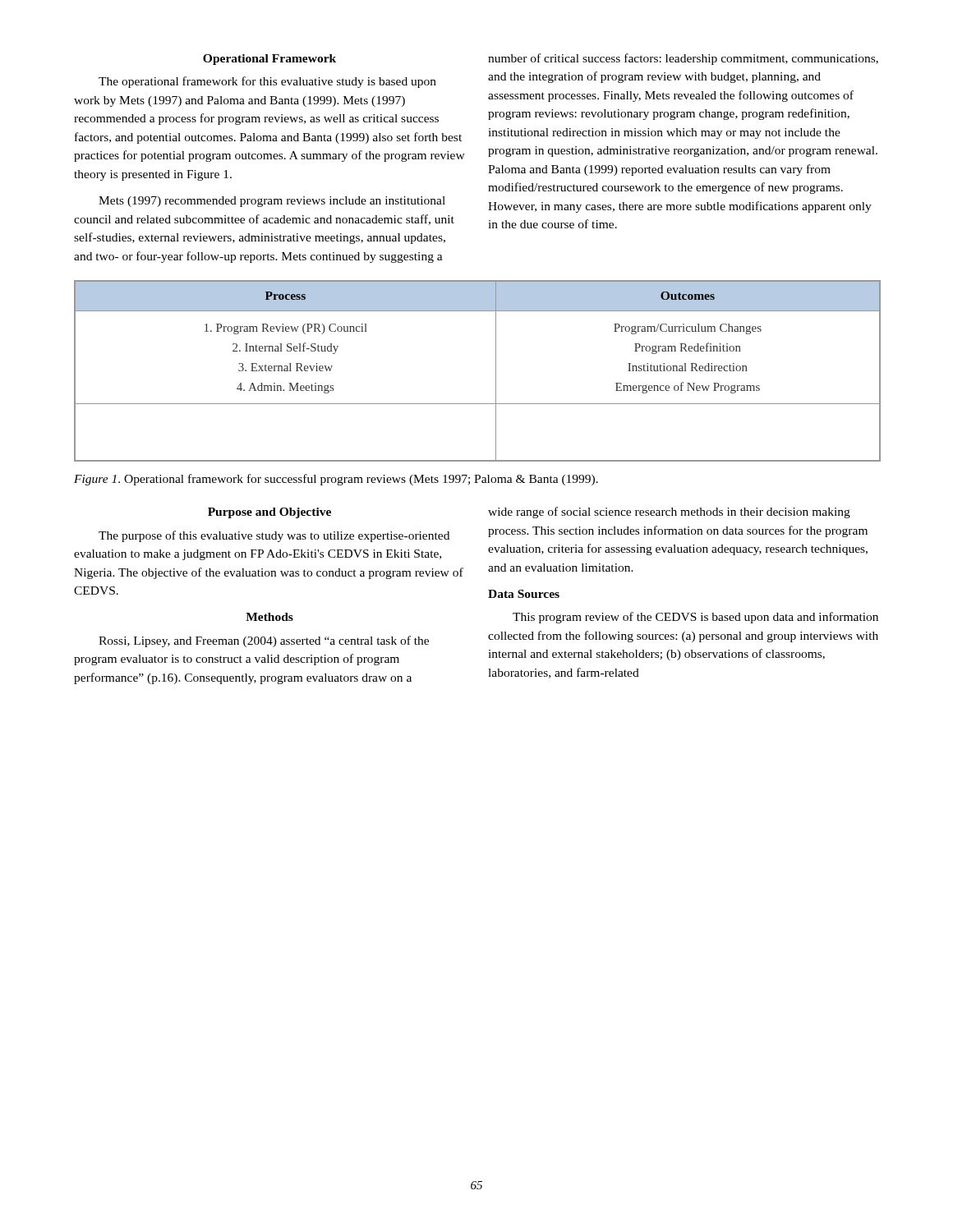Screen dimensions: 1232x953
Task: Find the text starting "This program review of the CEDVS is"
Action: pyautogui.click(x=684, y=645)
